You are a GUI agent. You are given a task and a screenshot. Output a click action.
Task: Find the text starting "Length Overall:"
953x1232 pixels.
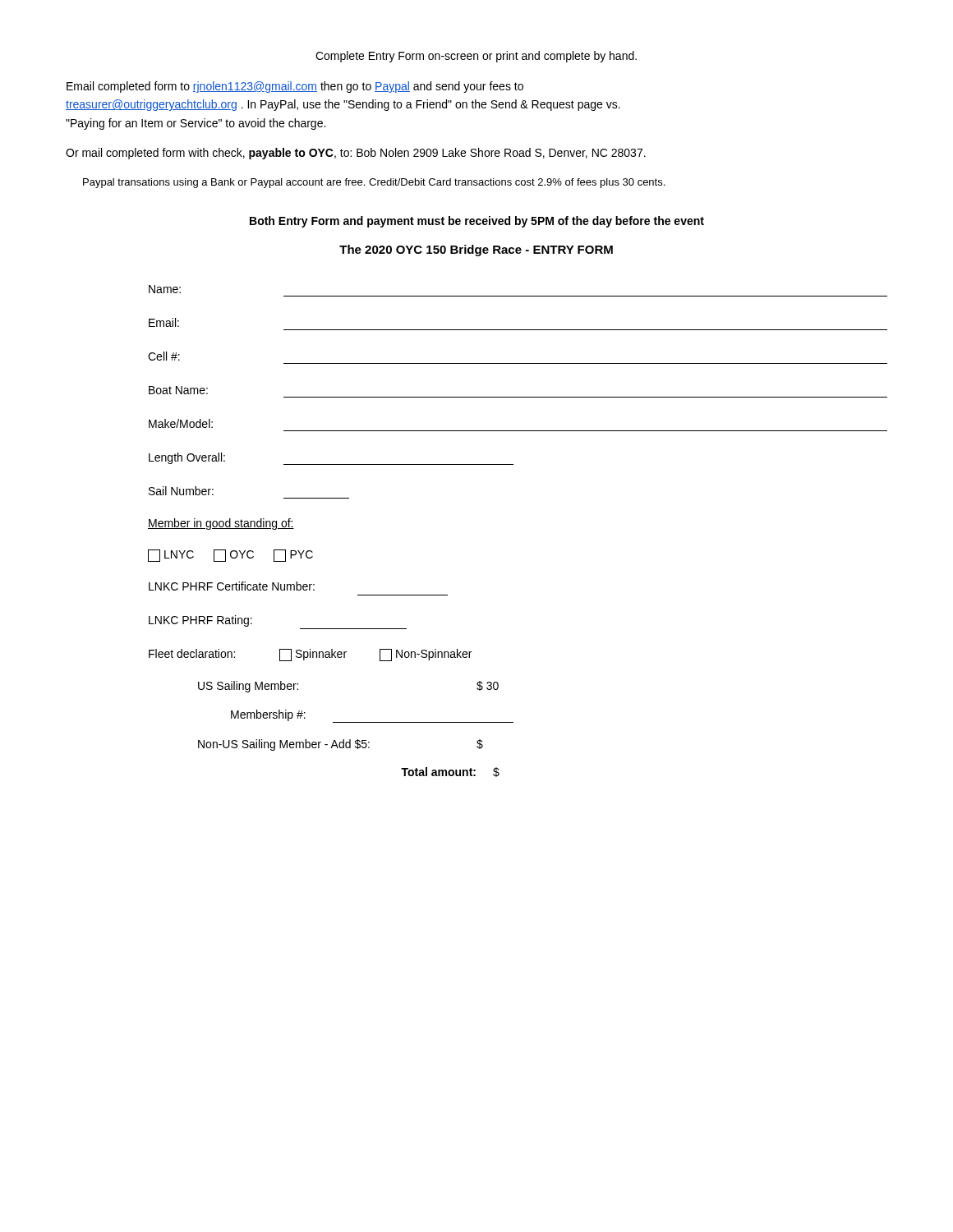(x=331, y=457)
